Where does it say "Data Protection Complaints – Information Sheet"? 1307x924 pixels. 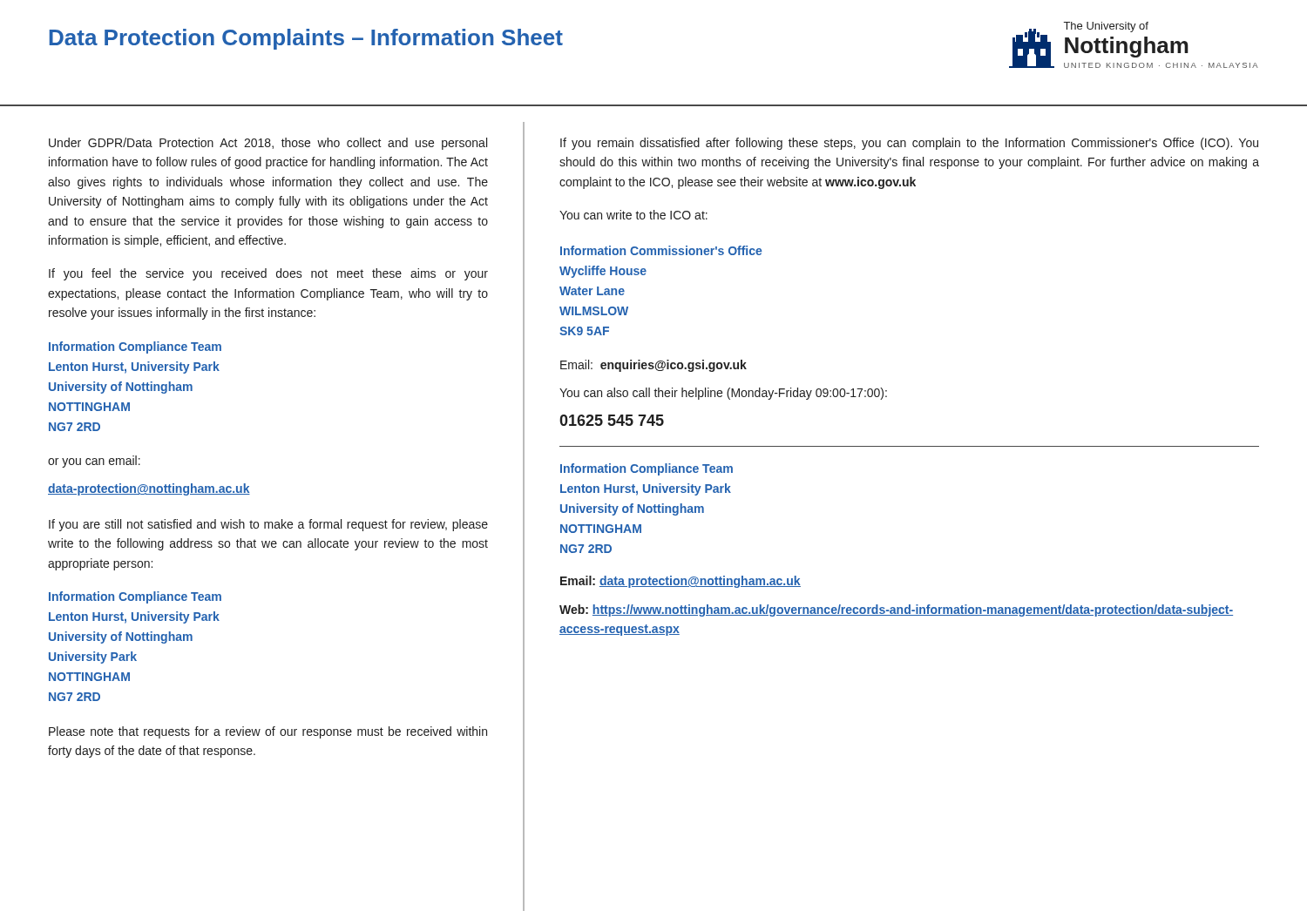305,37
